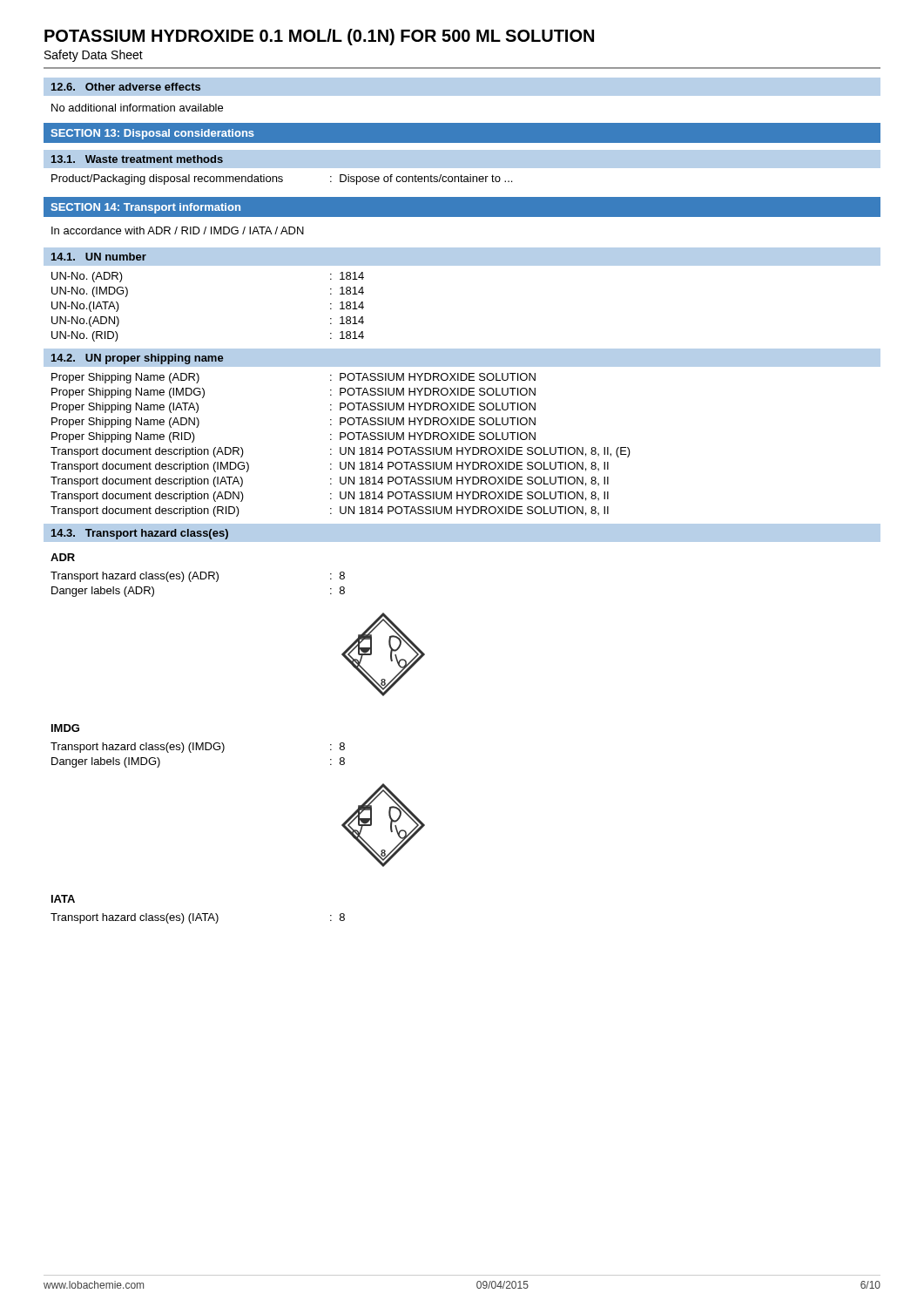Point to "Proper Shipping Name (ADN): POTASSIUM HYDROXIDE SOLUTION"
This screenshot has width=924, height=1307.
pos(462,421)
